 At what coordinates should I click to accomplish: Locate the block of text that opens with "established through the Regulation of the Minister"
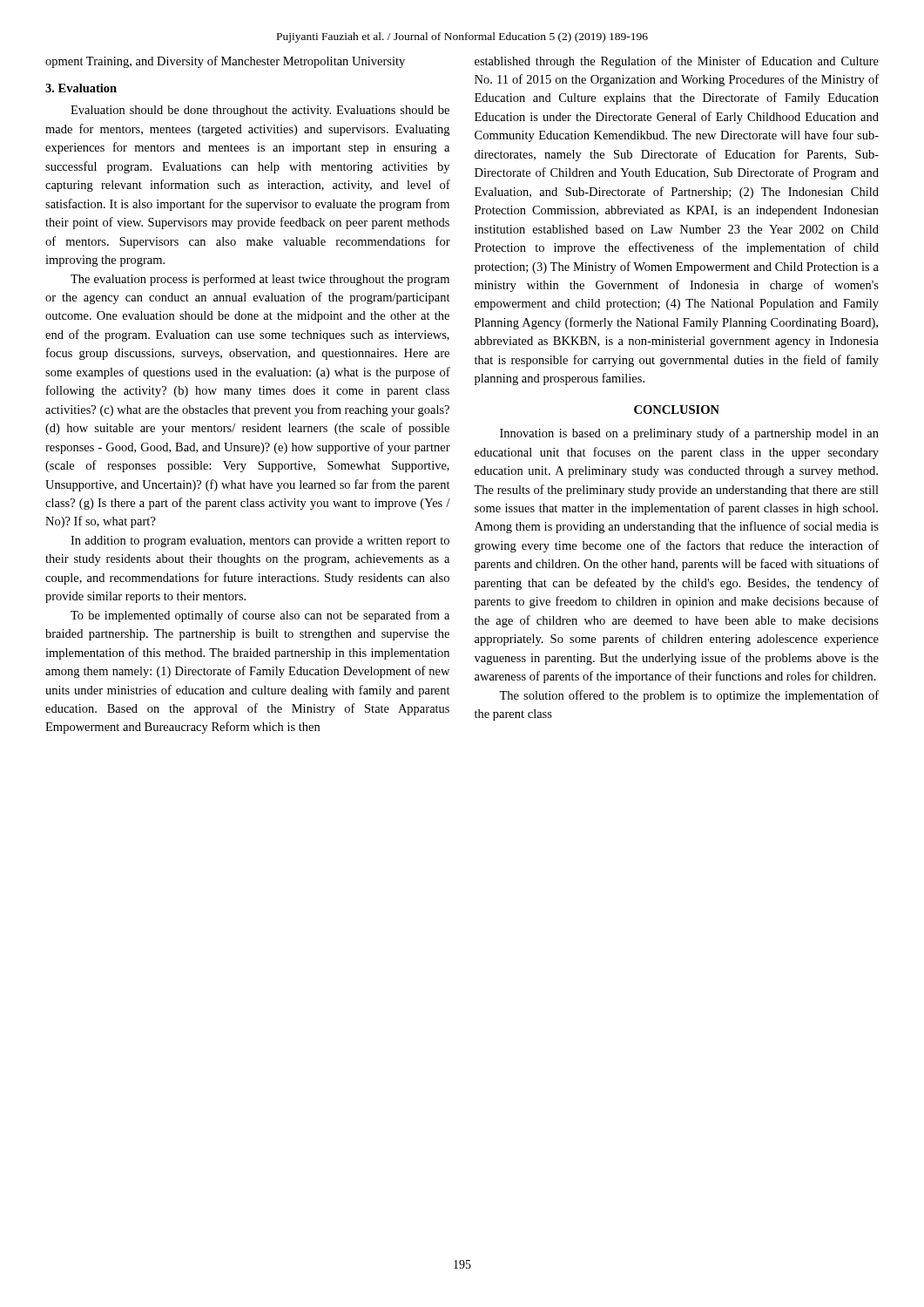676,220
